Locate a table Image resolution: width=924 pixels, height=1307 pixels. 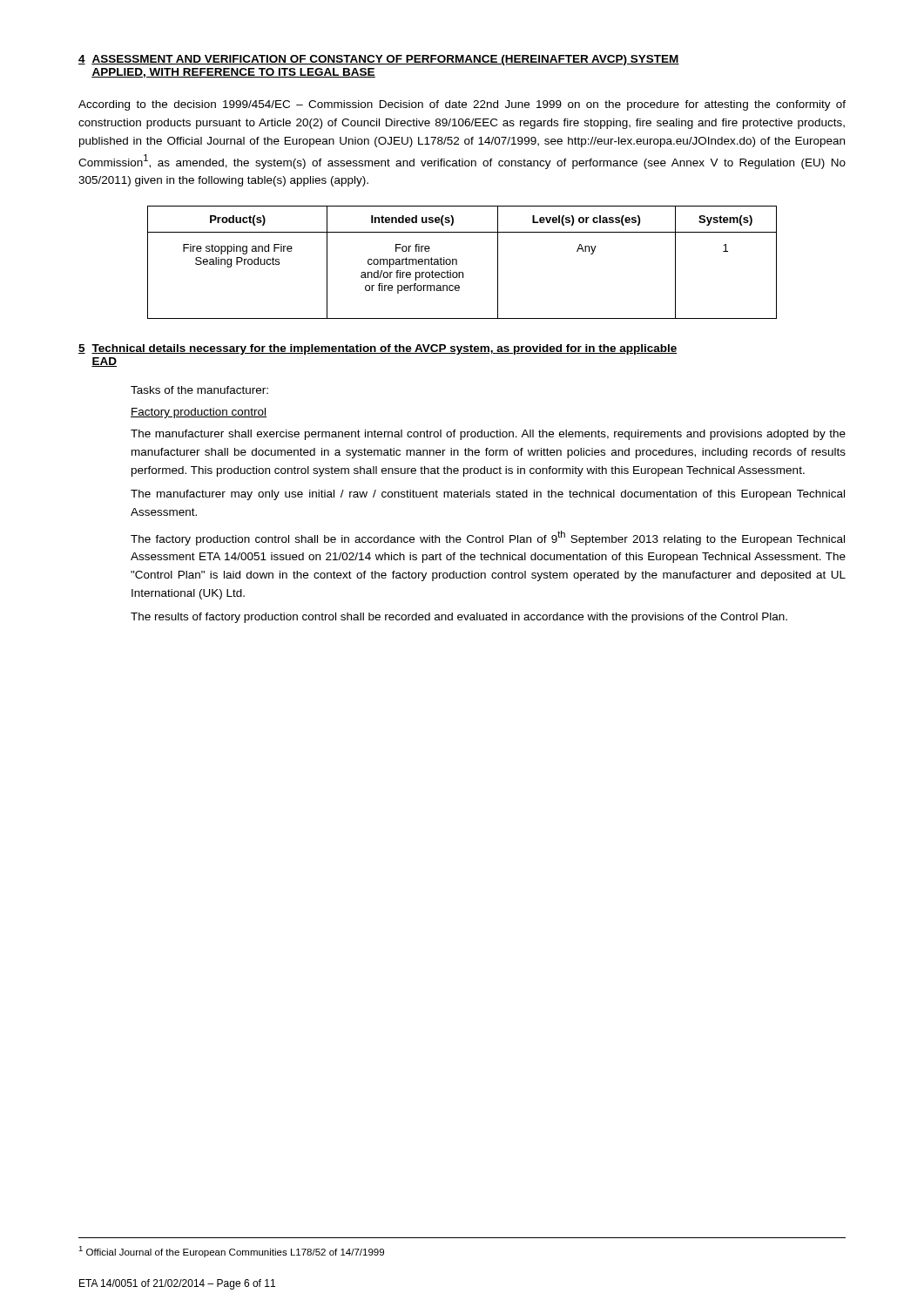(x=462, y=262)
